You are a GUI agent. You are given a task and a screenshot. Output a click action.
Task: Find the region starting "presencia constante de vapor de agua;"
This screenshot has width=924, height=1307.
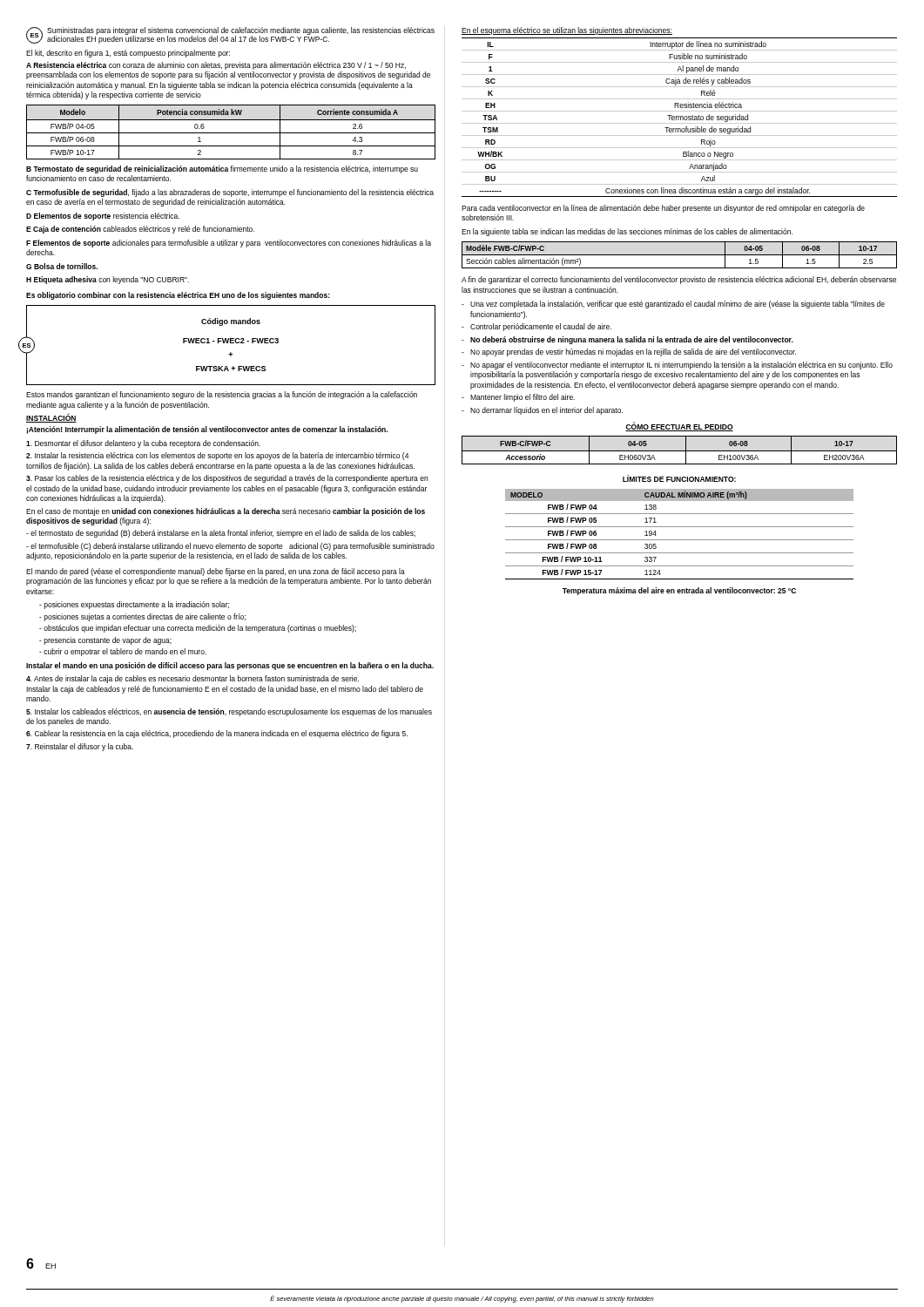coord(105,640)
